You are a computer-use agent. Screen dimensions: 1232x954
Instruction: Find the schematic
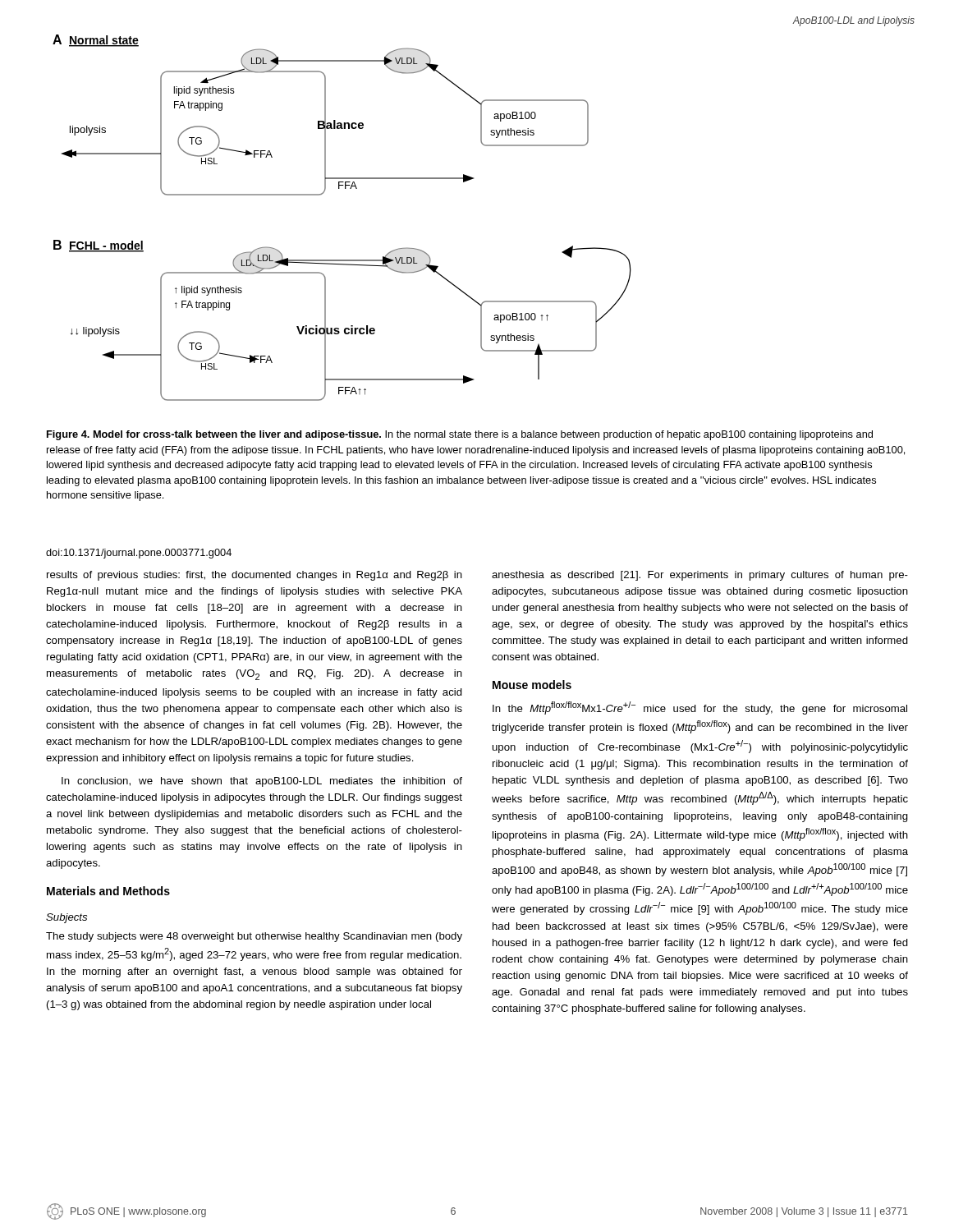click(x=477, y=231)
